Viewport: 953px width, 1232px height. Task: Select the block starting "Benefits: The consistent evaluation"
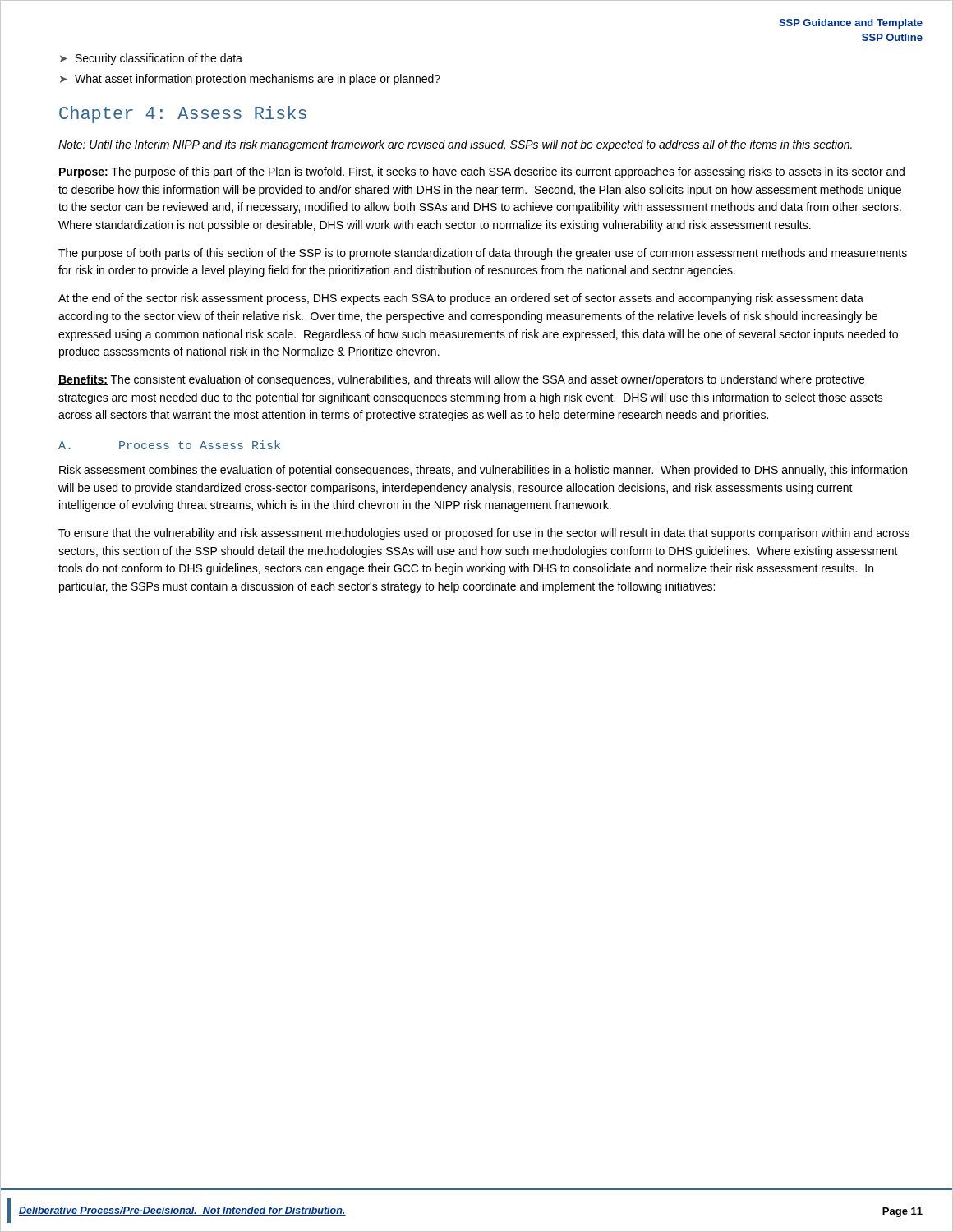coord(471,397)
